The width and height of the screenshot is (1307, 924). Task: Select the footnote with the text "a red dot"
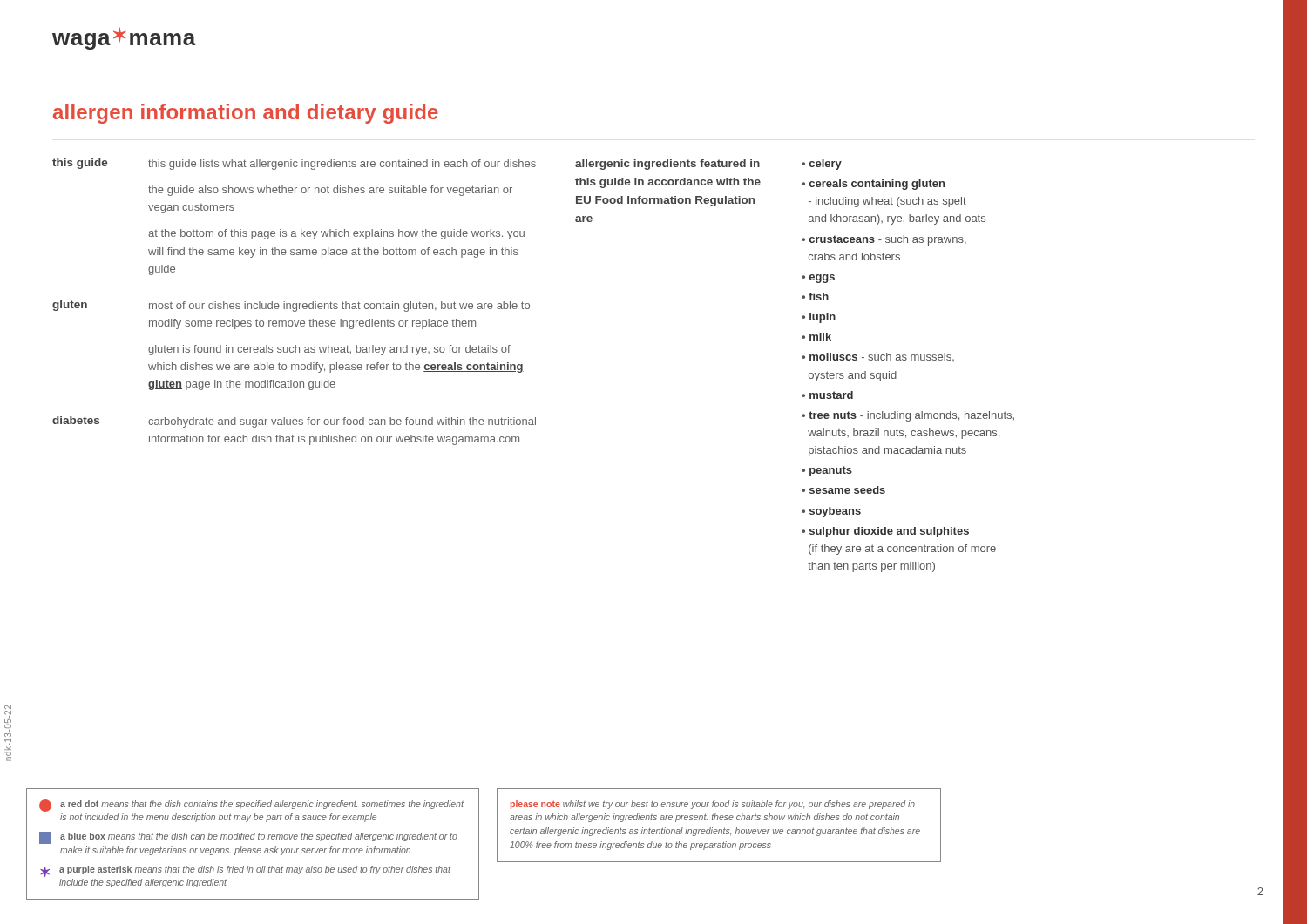pyautogui.click(x=253, y=811)
